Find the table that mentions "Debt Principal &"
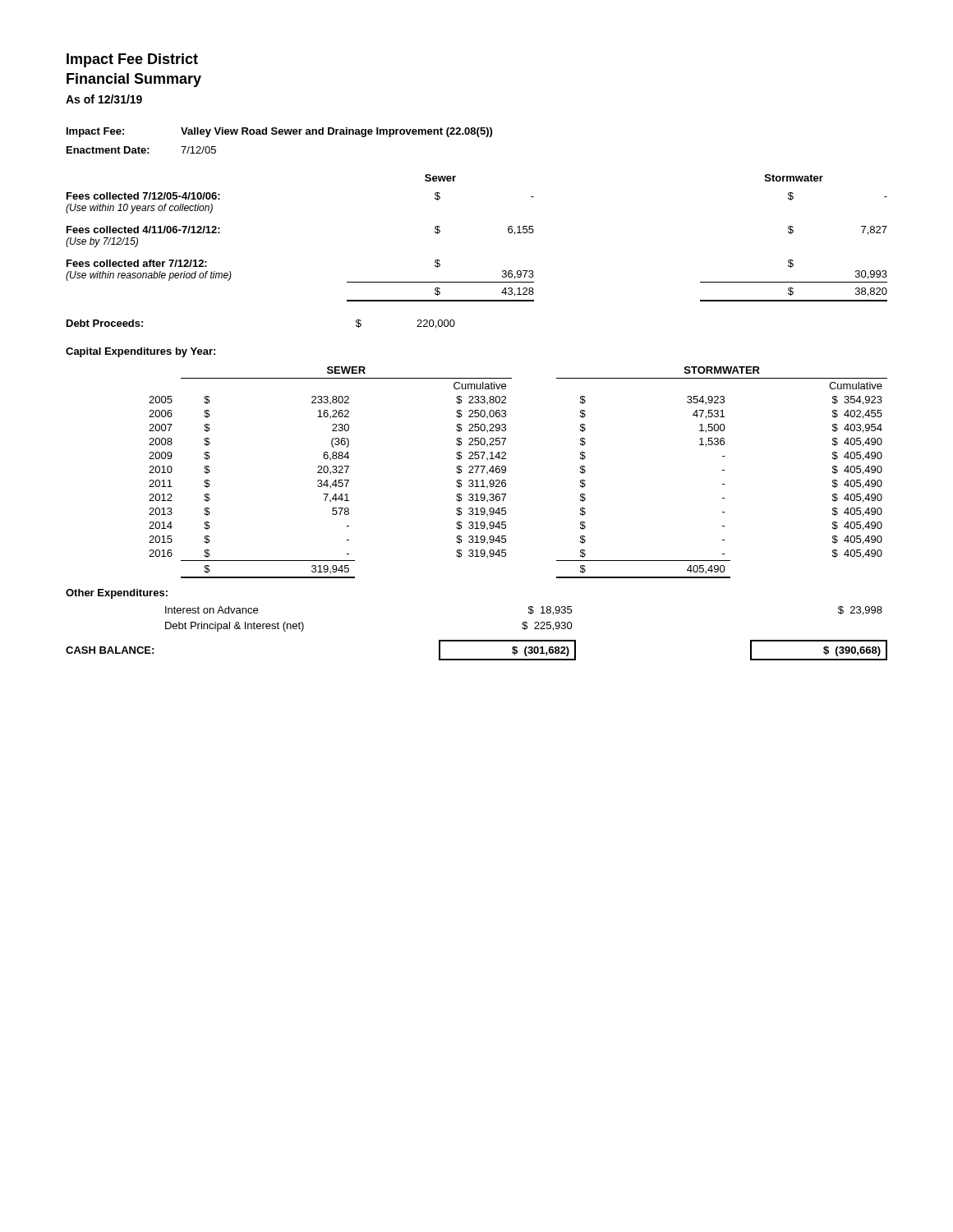The image size is (953, 1232). click(x=476, y=618)
